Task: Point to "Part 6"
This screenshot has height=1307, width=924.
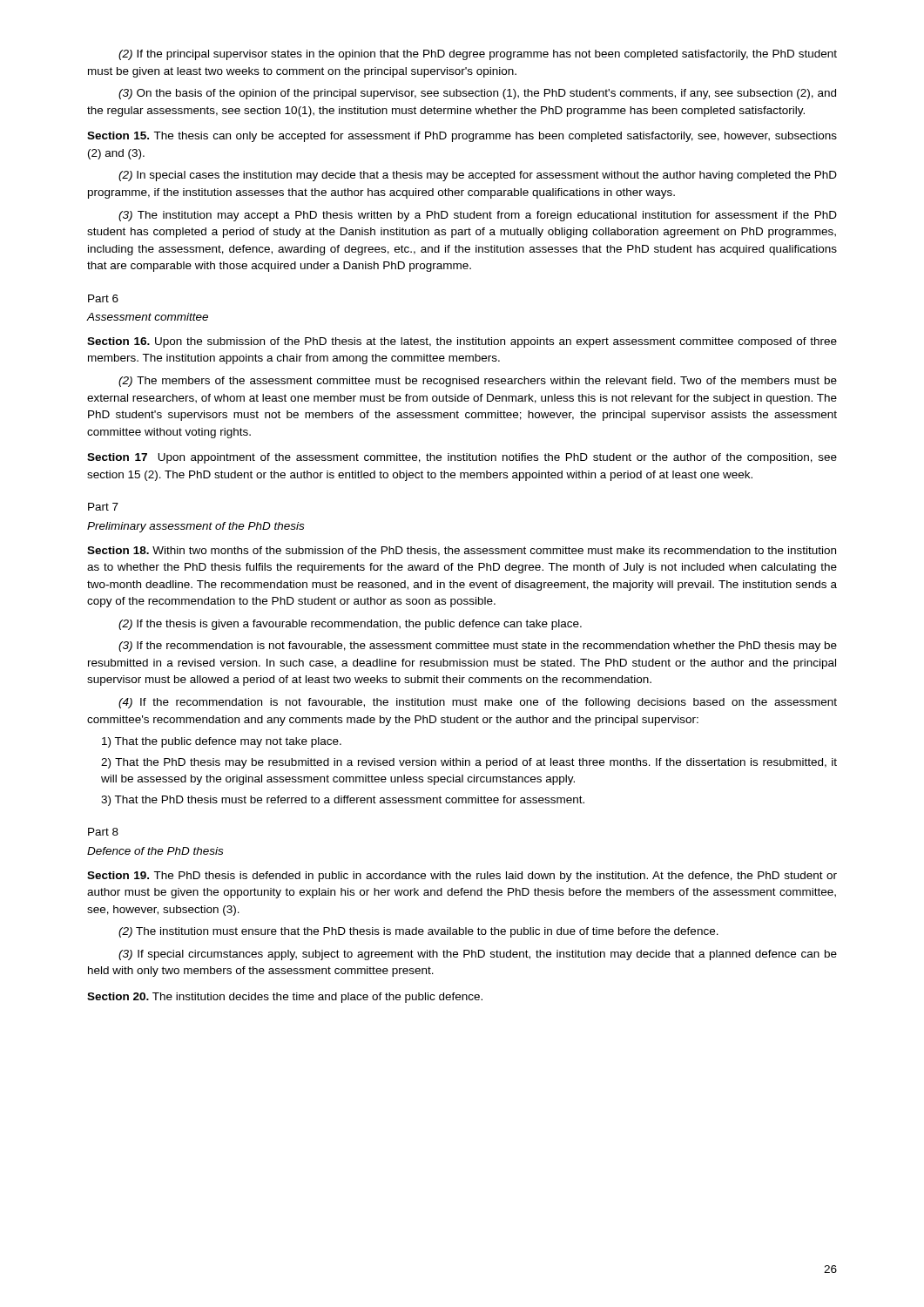Action: pyautogui.click(x=103, y=298)
